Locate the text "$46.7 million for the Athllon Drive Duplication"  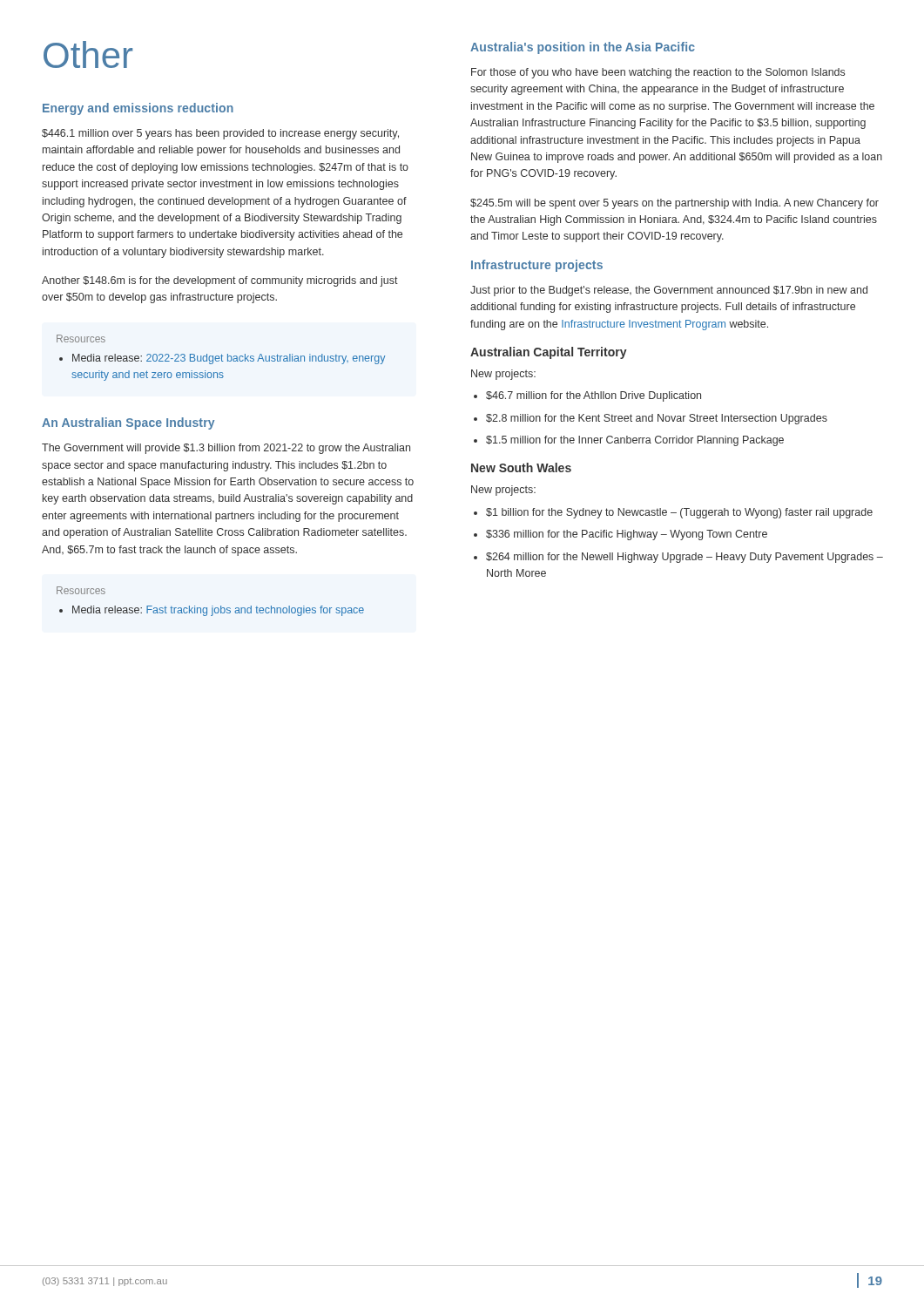pos(594,396)
